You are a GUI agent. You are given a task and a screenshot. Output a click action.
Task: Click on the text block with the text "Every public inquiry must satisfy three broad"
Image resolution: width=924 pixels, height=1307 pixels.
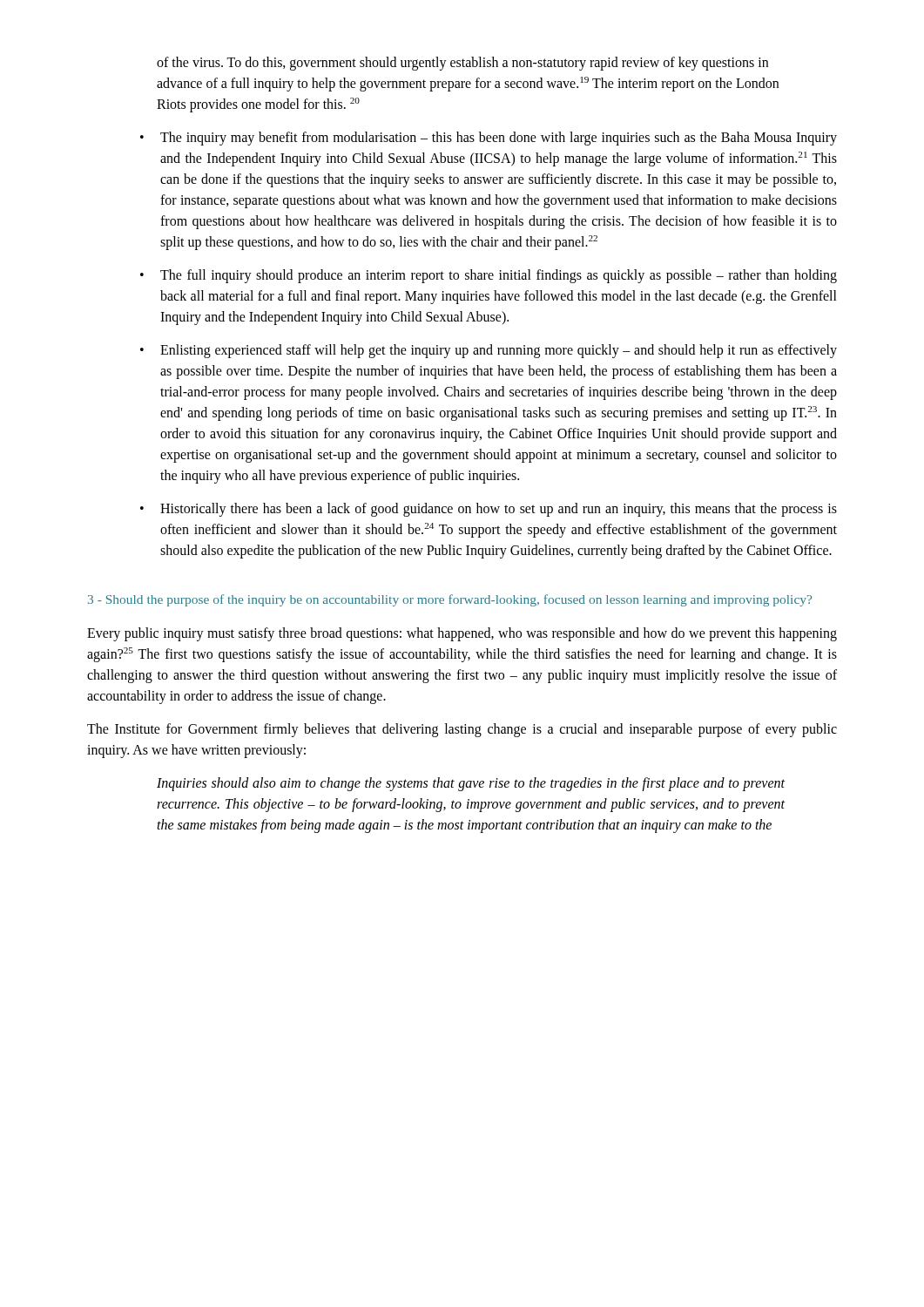click(462, 665)
